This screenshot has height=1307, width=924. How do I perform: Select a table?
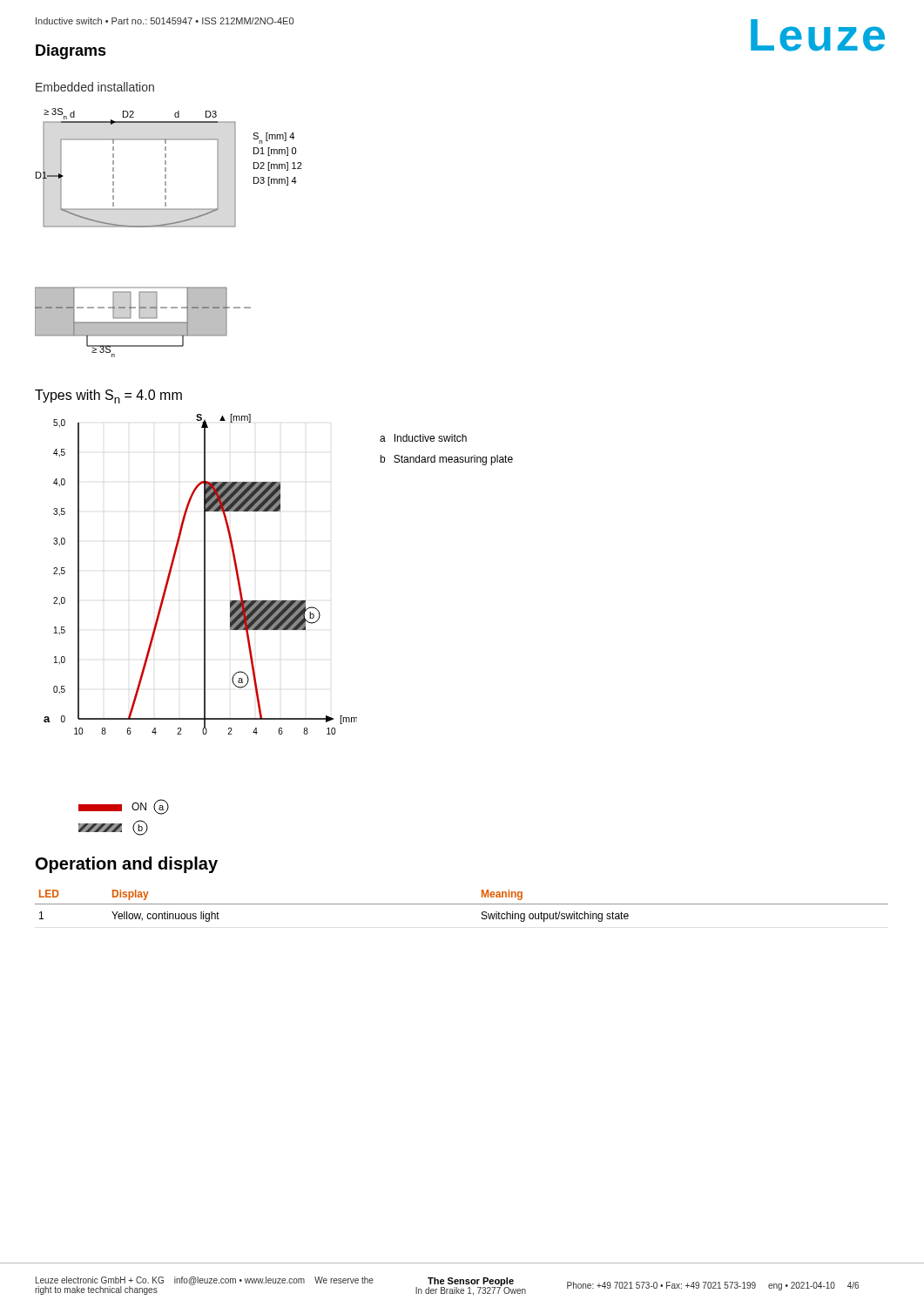[462, 906]
